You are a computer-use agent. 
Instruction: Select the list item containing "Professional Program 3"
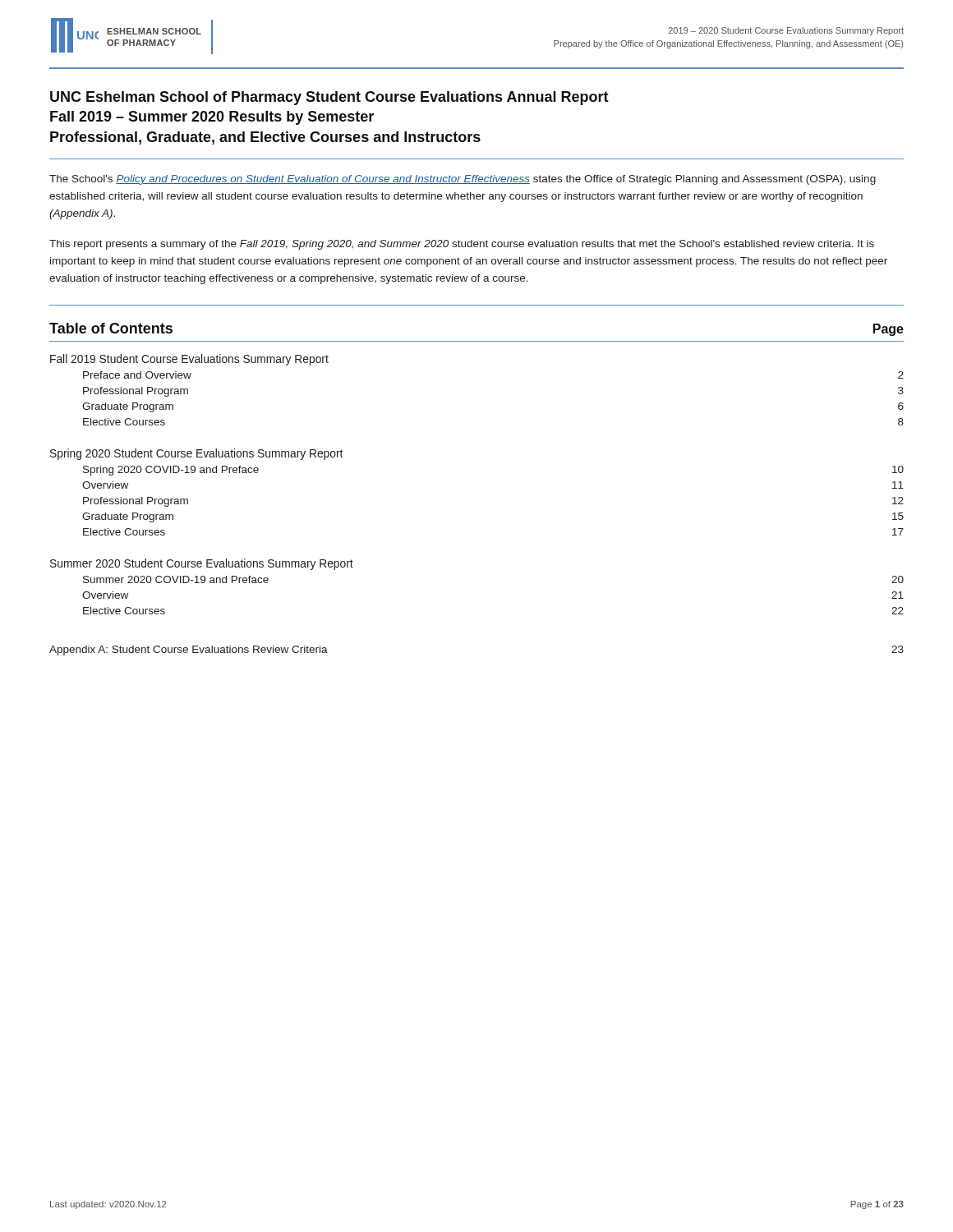(138, 391)
